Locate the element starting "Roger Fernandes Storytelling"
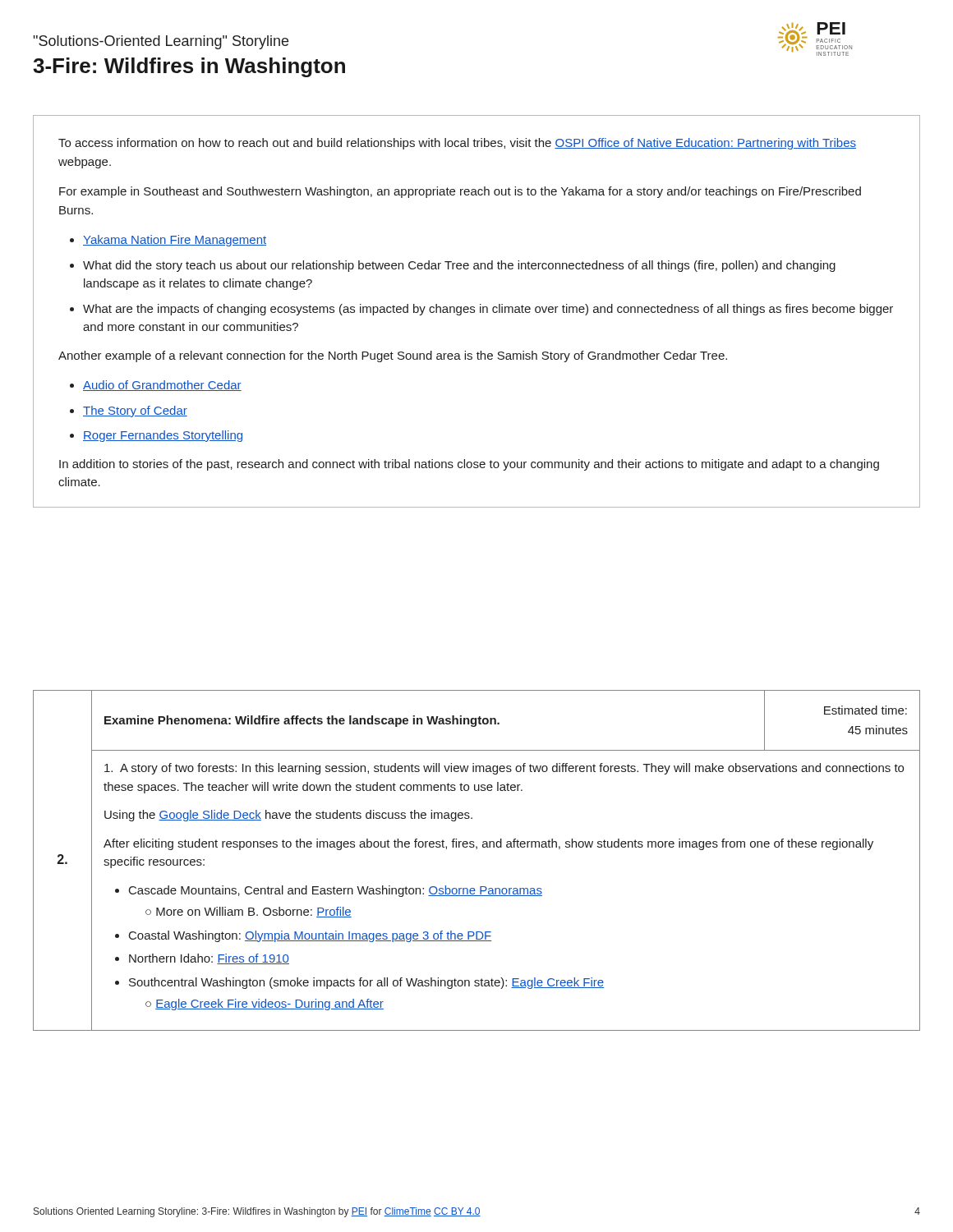This screenshot has height=1232, width=953. pyautogui.click(x=163, y=435)
